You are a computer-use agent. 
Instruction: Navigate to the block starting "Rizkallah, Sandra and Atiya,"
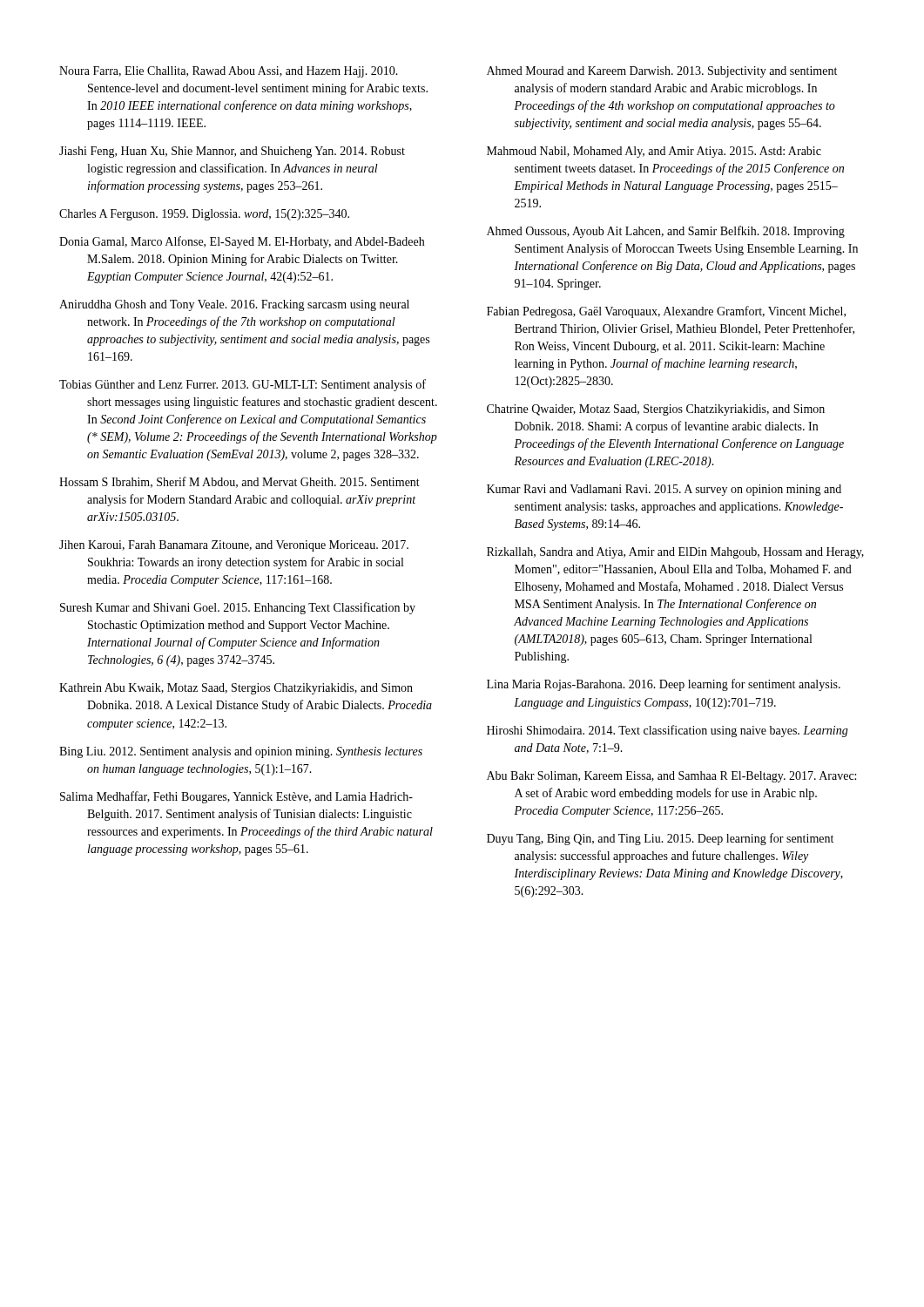pyautogui.click(x=675, y=605)
